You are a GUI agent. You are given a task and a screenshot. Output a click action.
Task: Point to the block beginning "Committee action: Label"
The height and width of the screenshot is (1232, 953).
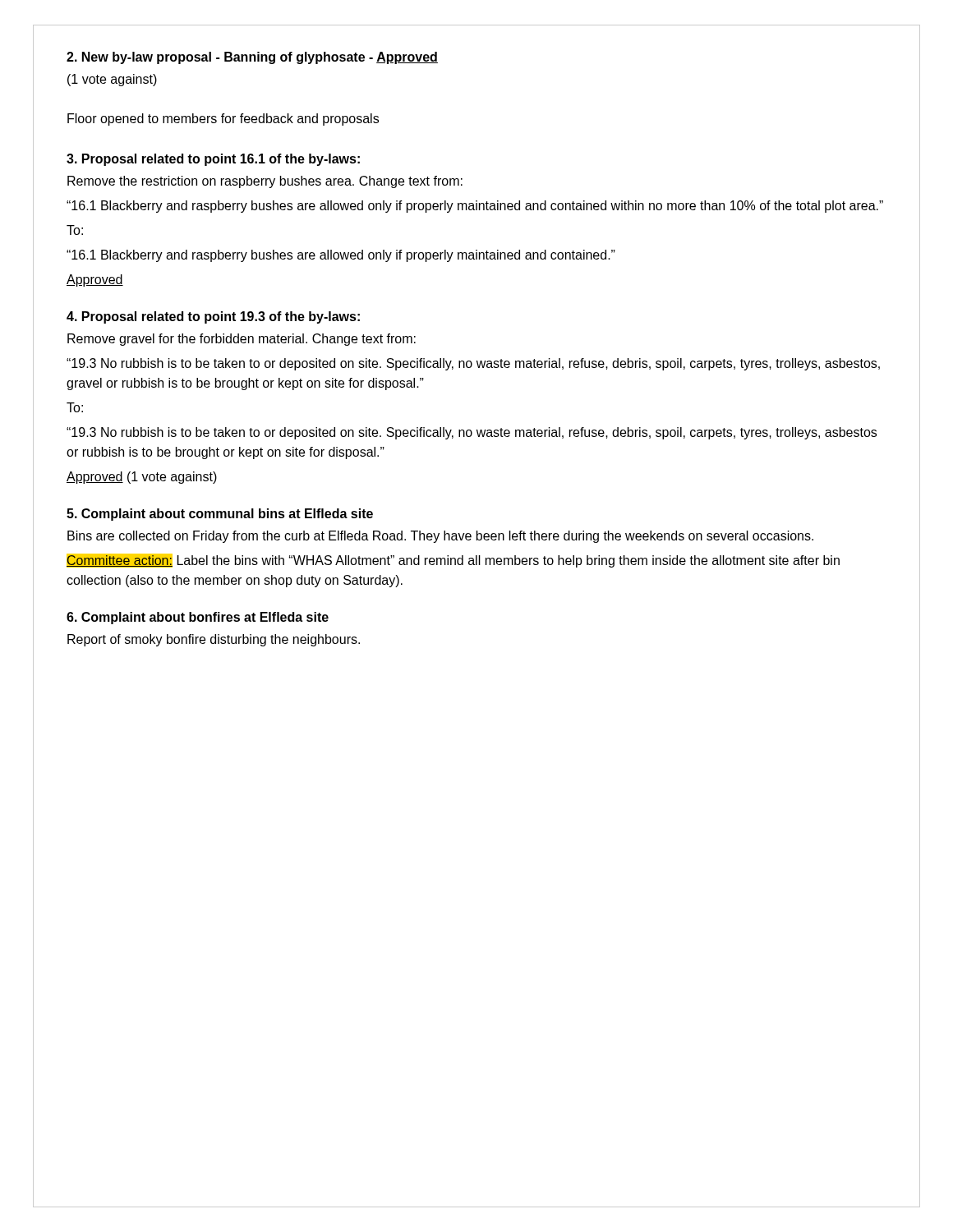pyautogui.click(x=453, y=570)
